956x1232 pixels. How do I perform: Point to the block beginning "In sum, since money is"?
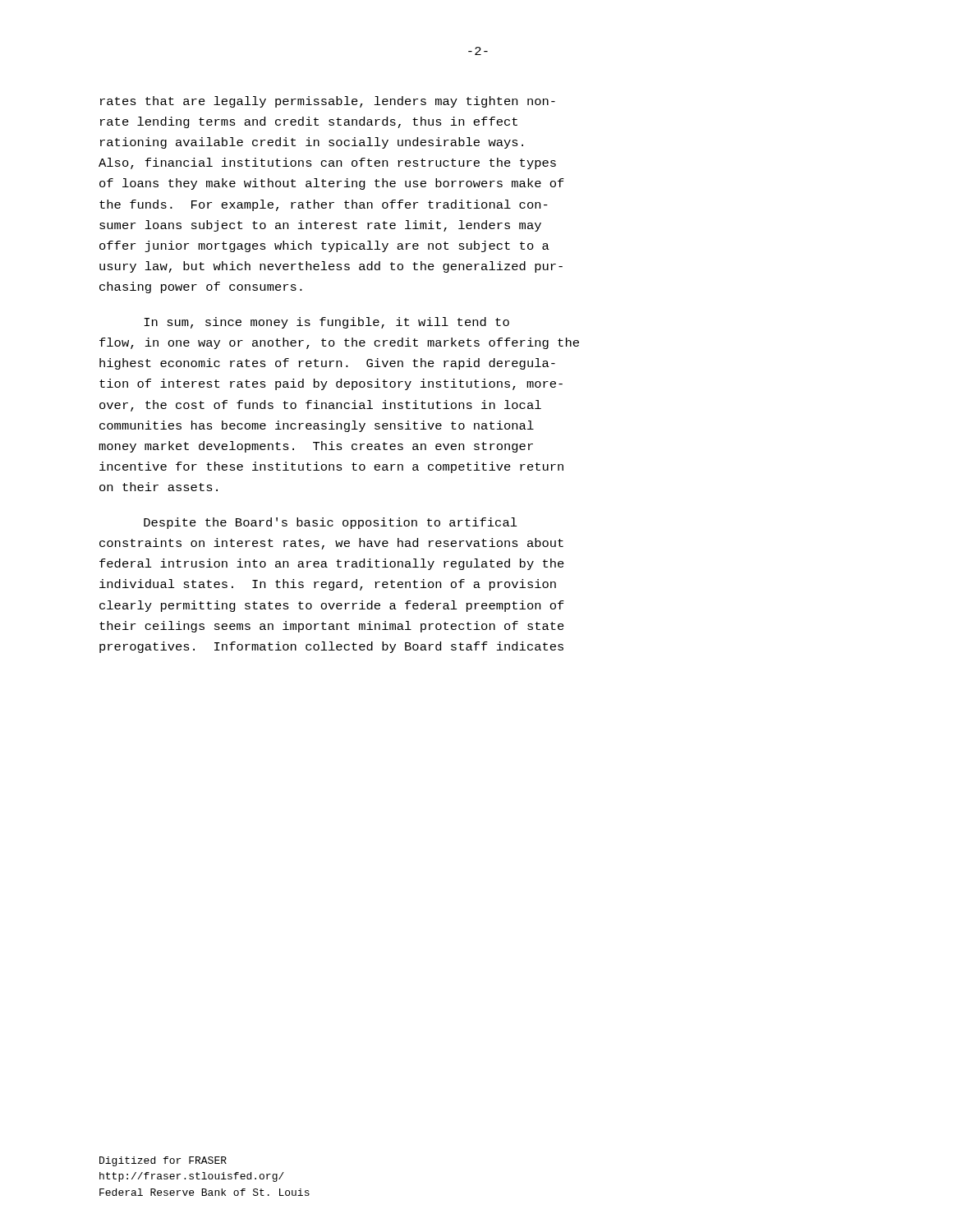pos(339,405)
